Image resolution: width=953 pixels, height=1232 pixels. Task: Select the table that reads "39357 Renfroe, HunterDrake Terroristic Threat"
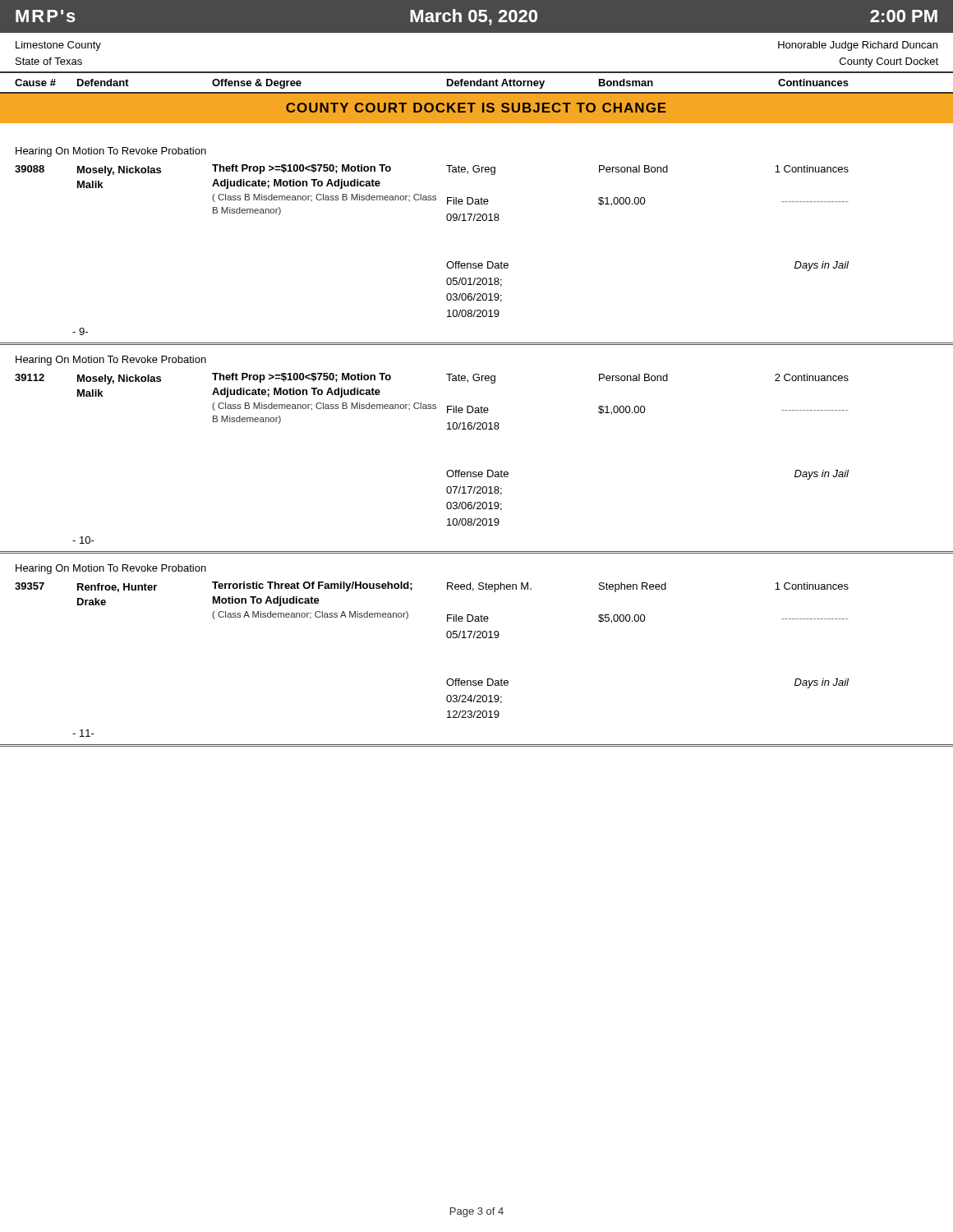pyautogui.click(x=476, y=659)
